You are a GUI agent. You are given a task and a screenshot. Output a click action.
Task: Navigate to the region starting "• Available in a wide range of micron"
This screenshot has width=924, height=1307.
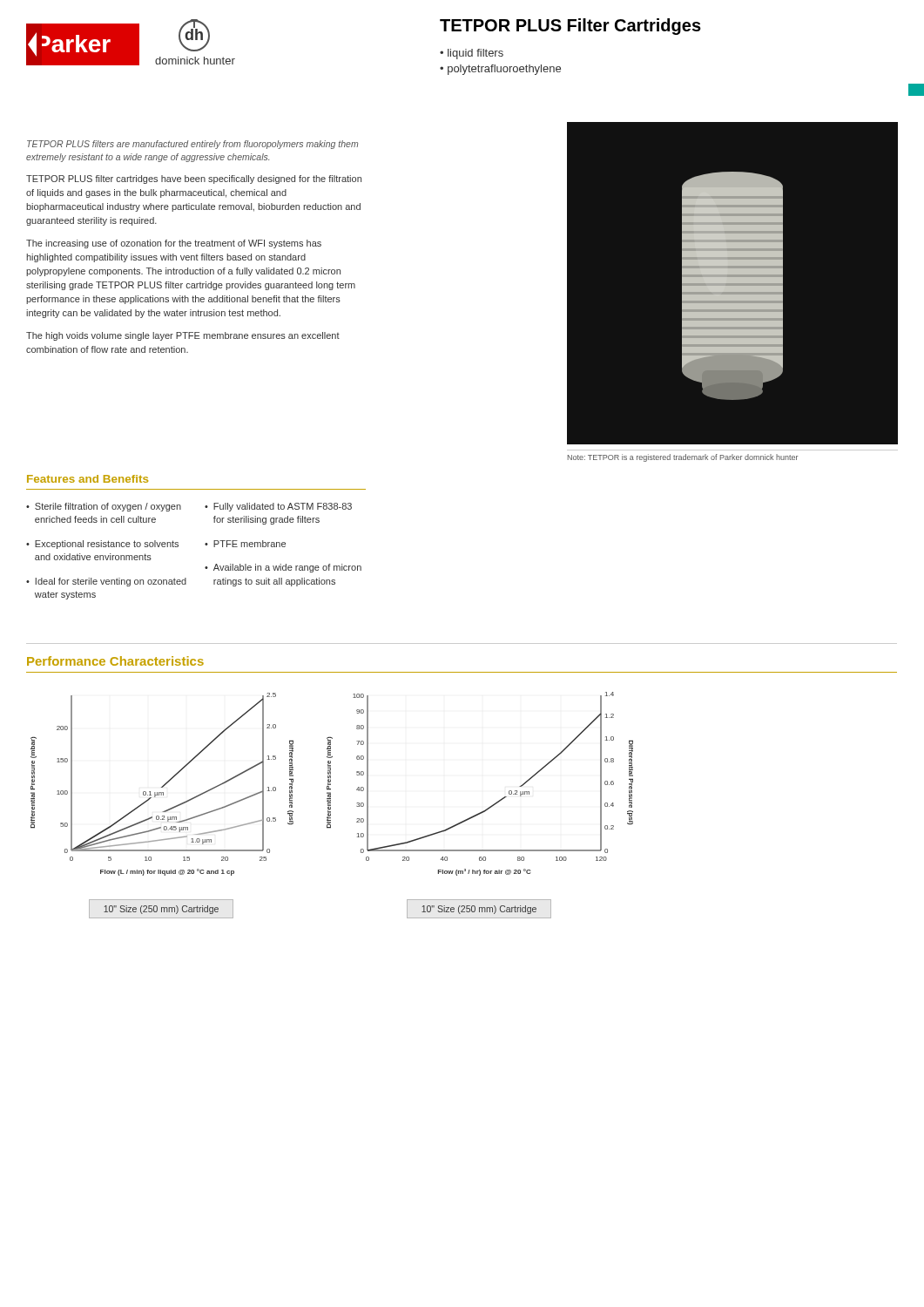coord(285,575)
